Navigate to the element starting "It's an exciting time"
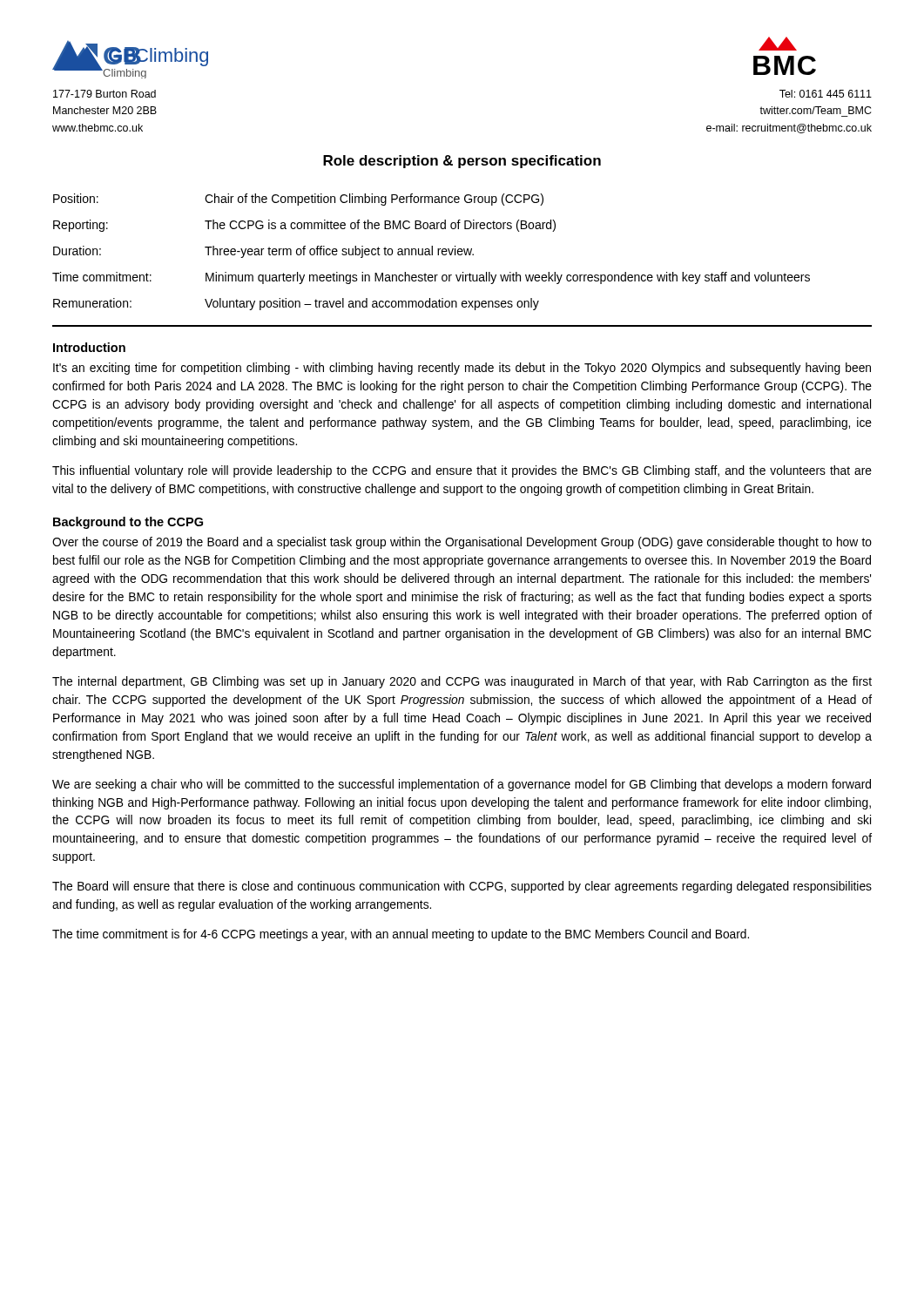 (x=462, y=405)
